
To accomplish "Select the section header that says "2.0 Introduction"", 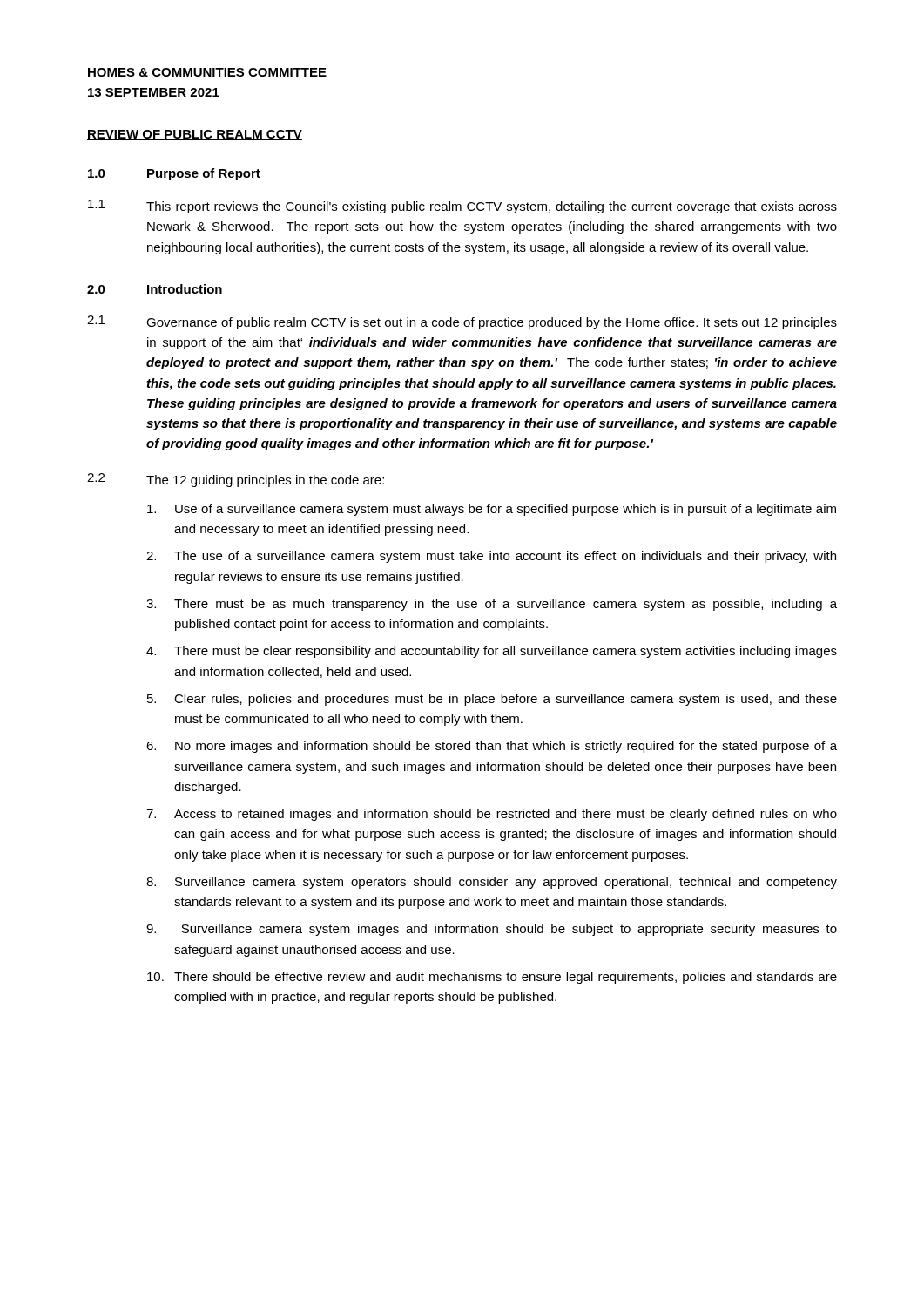I will coord(155,289).
